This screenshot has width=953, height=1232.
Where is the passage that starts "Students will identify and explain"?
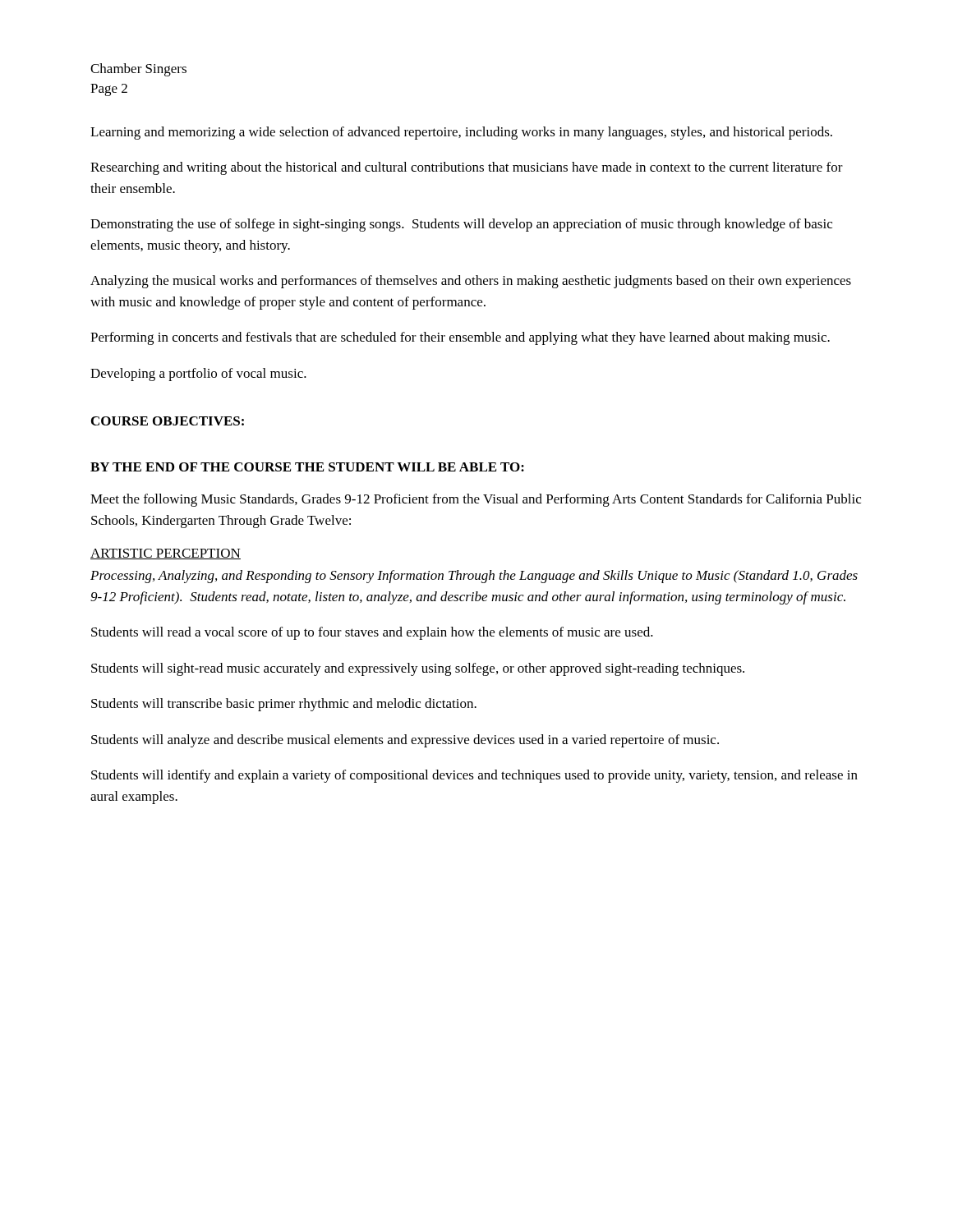(x=474, y=785)
